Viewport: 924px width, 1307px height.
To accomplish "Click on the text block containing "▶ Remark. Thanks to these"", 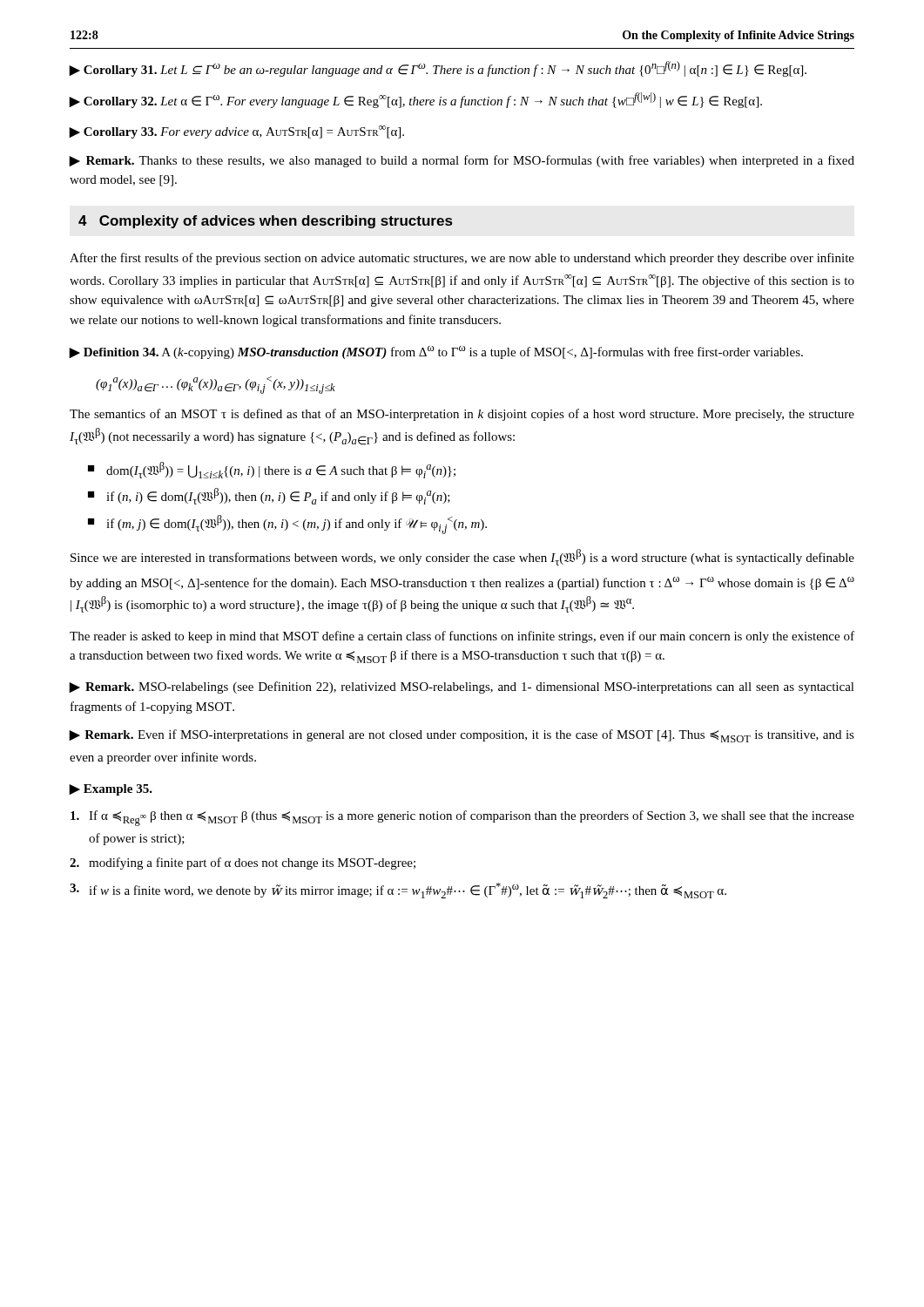I will 462,170.
